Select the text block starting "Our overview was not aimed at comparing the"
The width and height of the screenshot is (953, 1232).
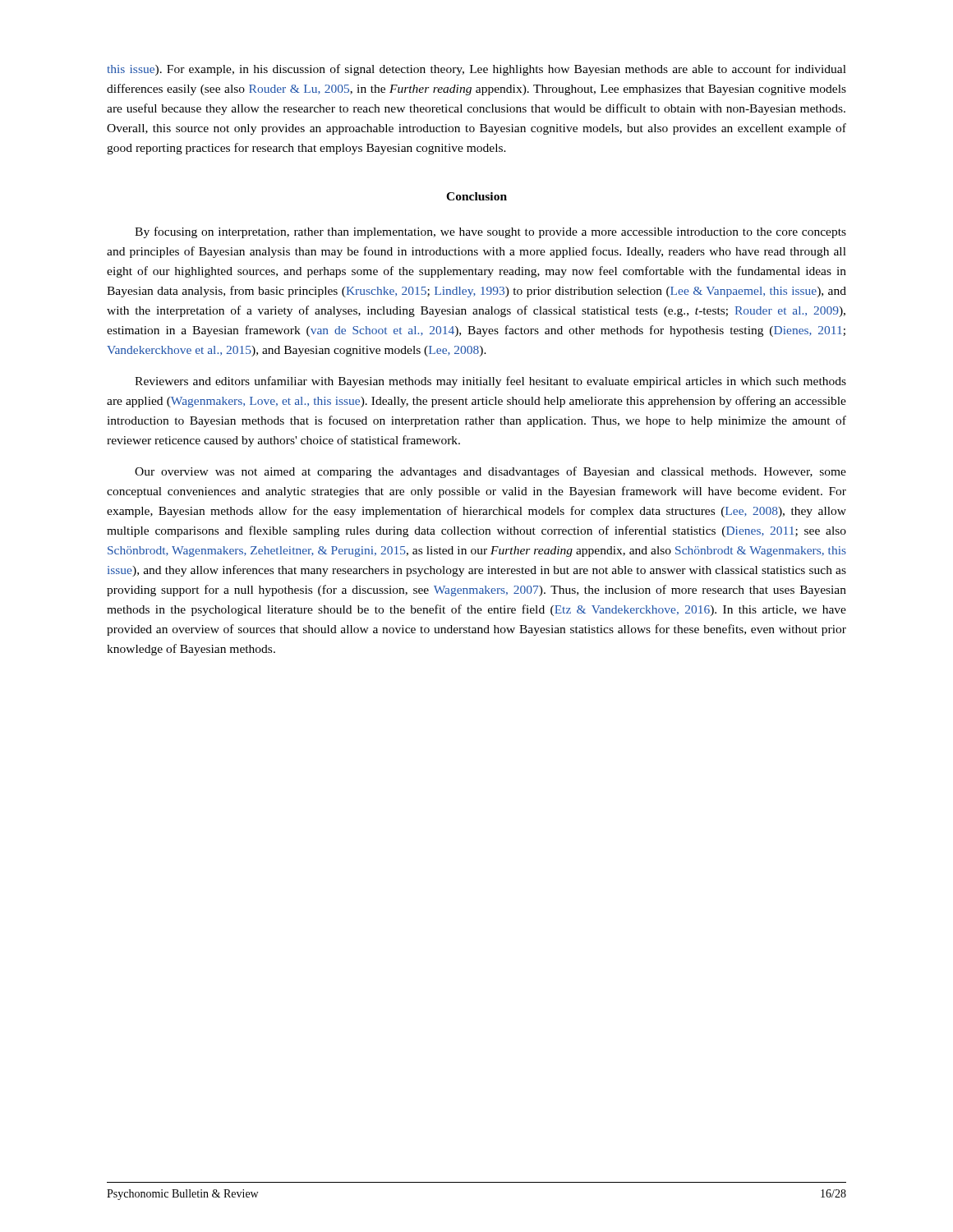coord(476,560)
